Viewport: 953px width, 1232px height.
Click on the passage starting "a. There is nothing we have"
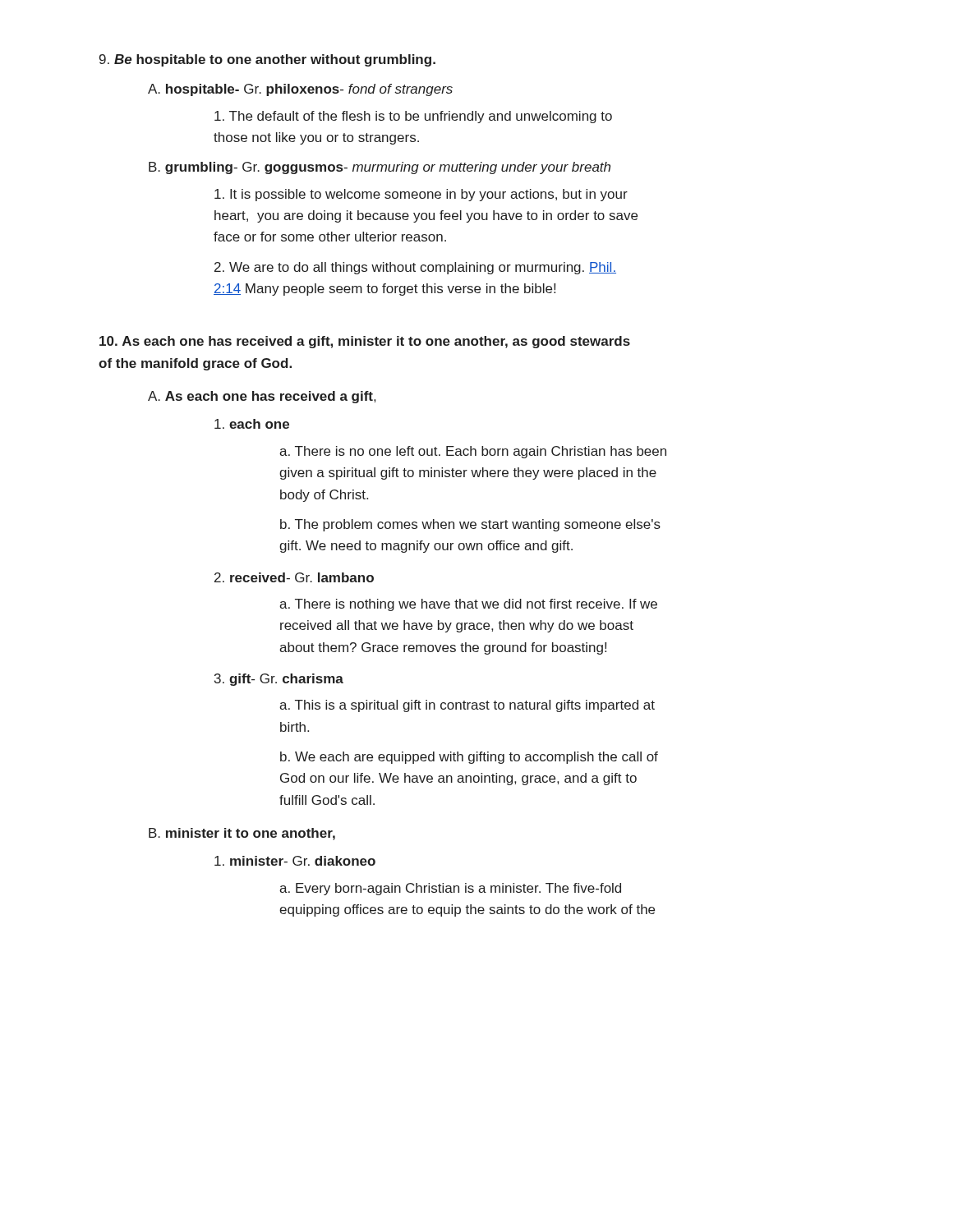click(x=469, y=626)
